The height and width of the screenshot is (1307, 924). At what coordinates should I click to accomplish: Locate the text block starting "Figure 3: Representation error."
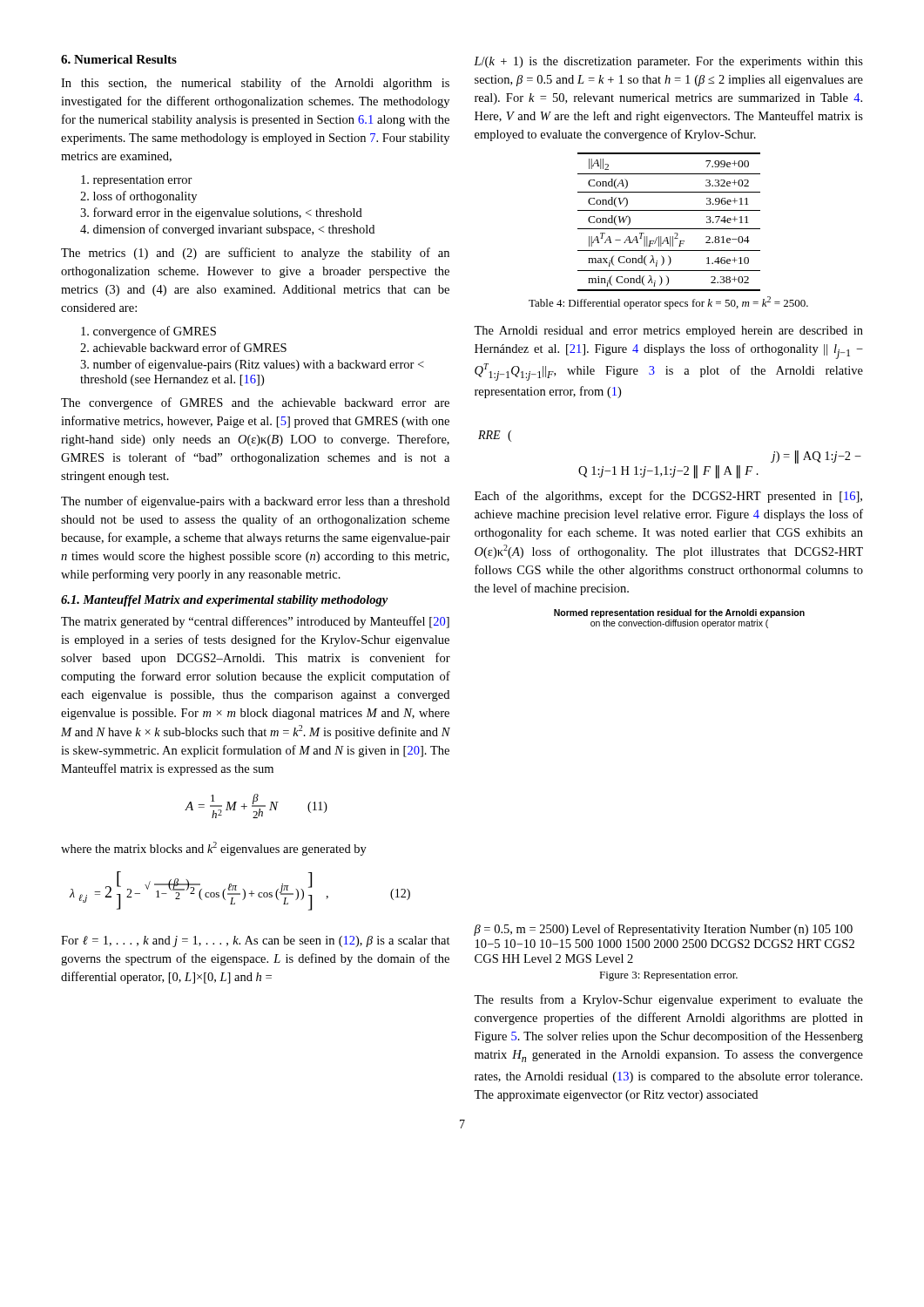[669, 975]
